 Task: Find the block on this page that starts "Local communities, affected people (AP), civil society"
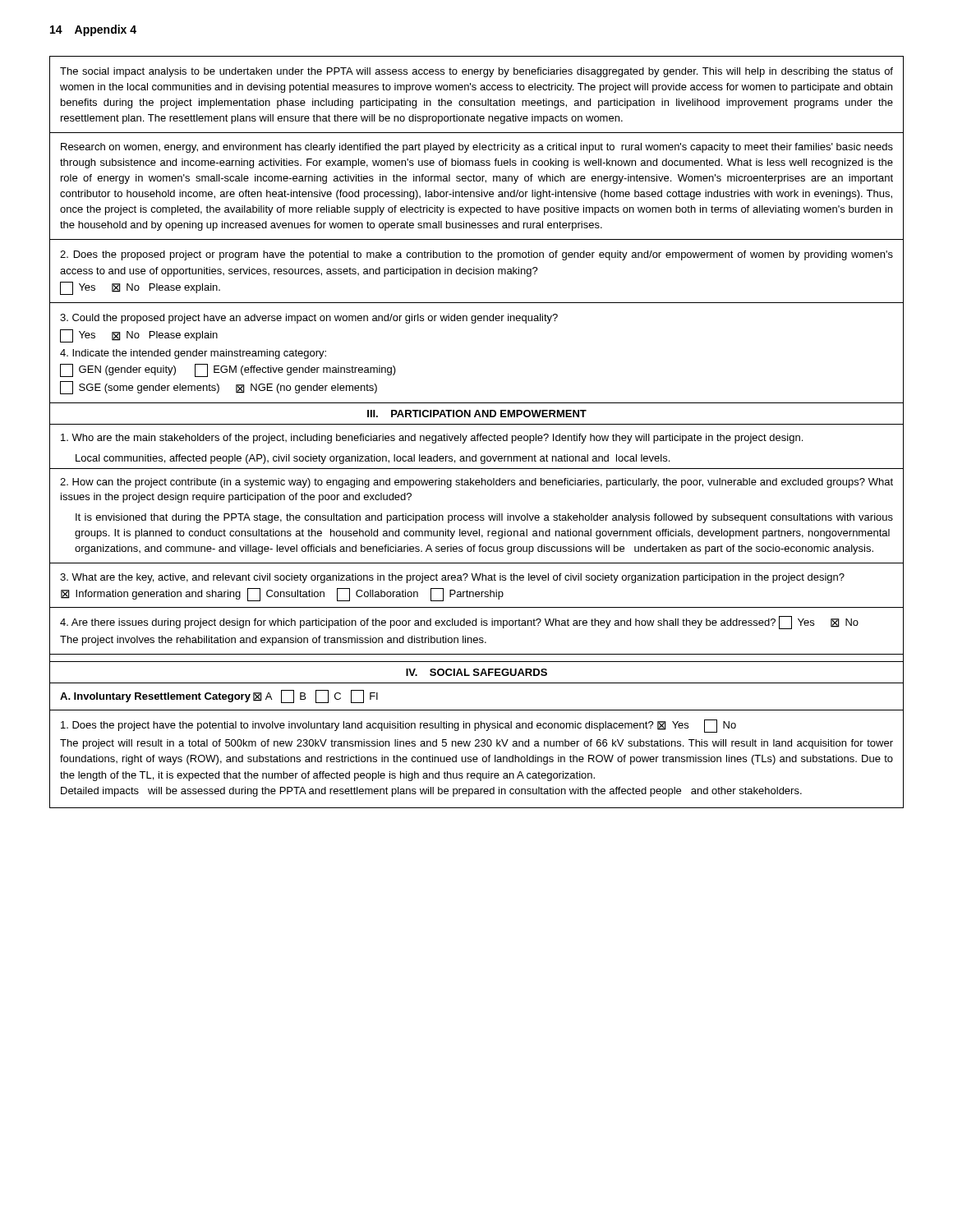pos(373,458)
